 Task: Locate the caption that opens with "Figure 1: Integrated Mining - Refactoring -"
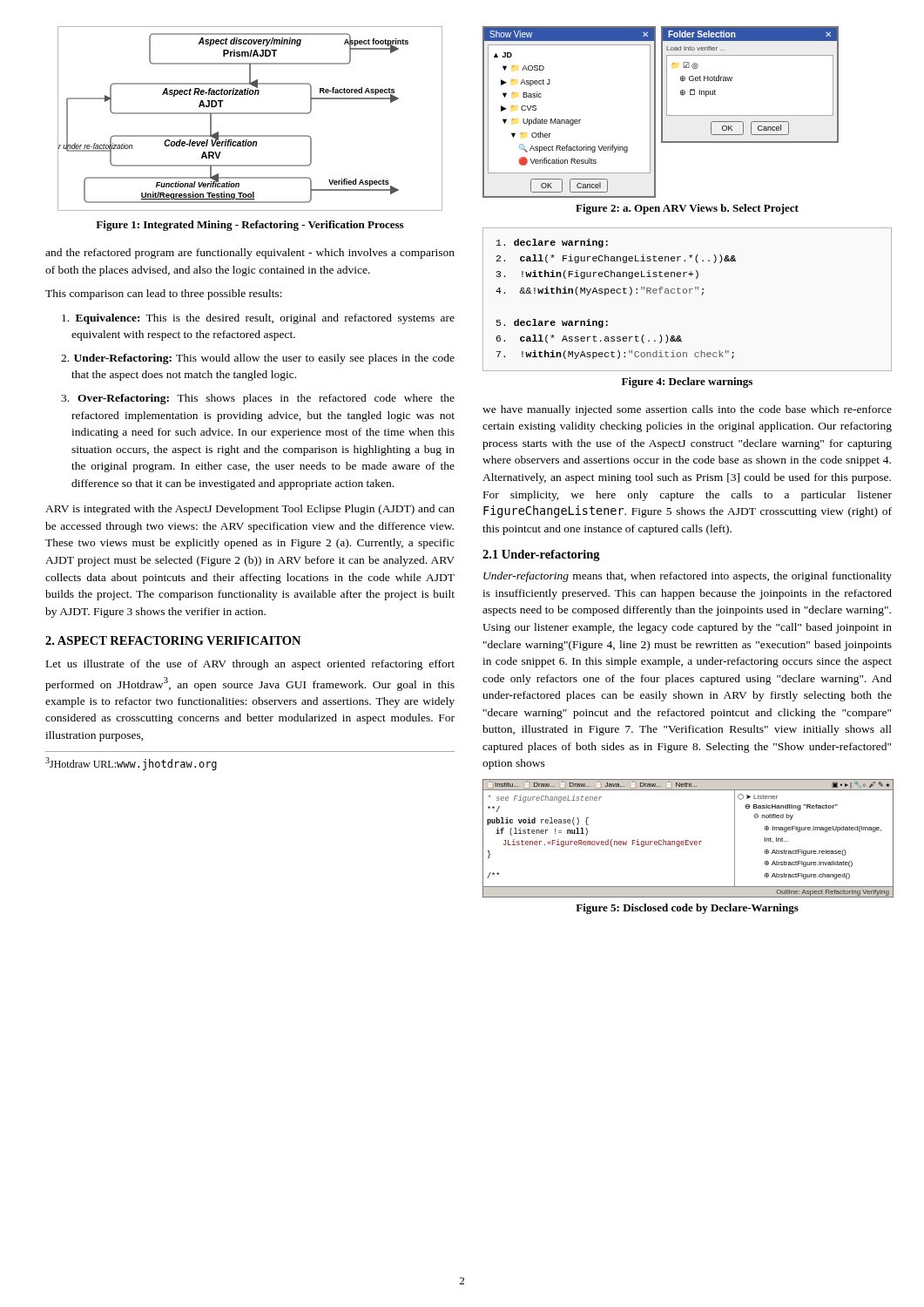(x=250, y=224)
